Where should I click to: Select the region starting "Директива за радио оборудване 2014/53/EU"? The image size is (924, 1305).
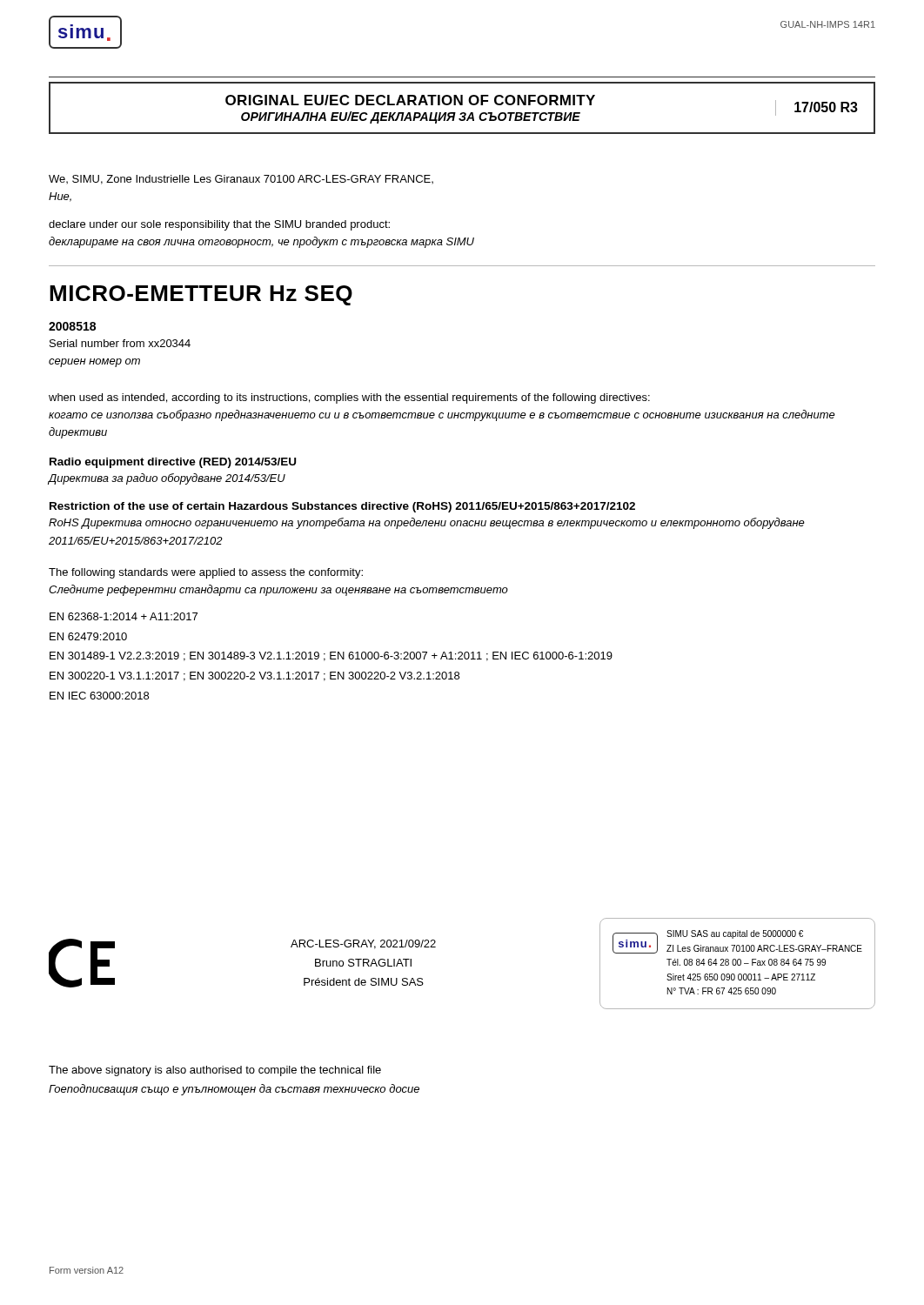coord(167,478)
